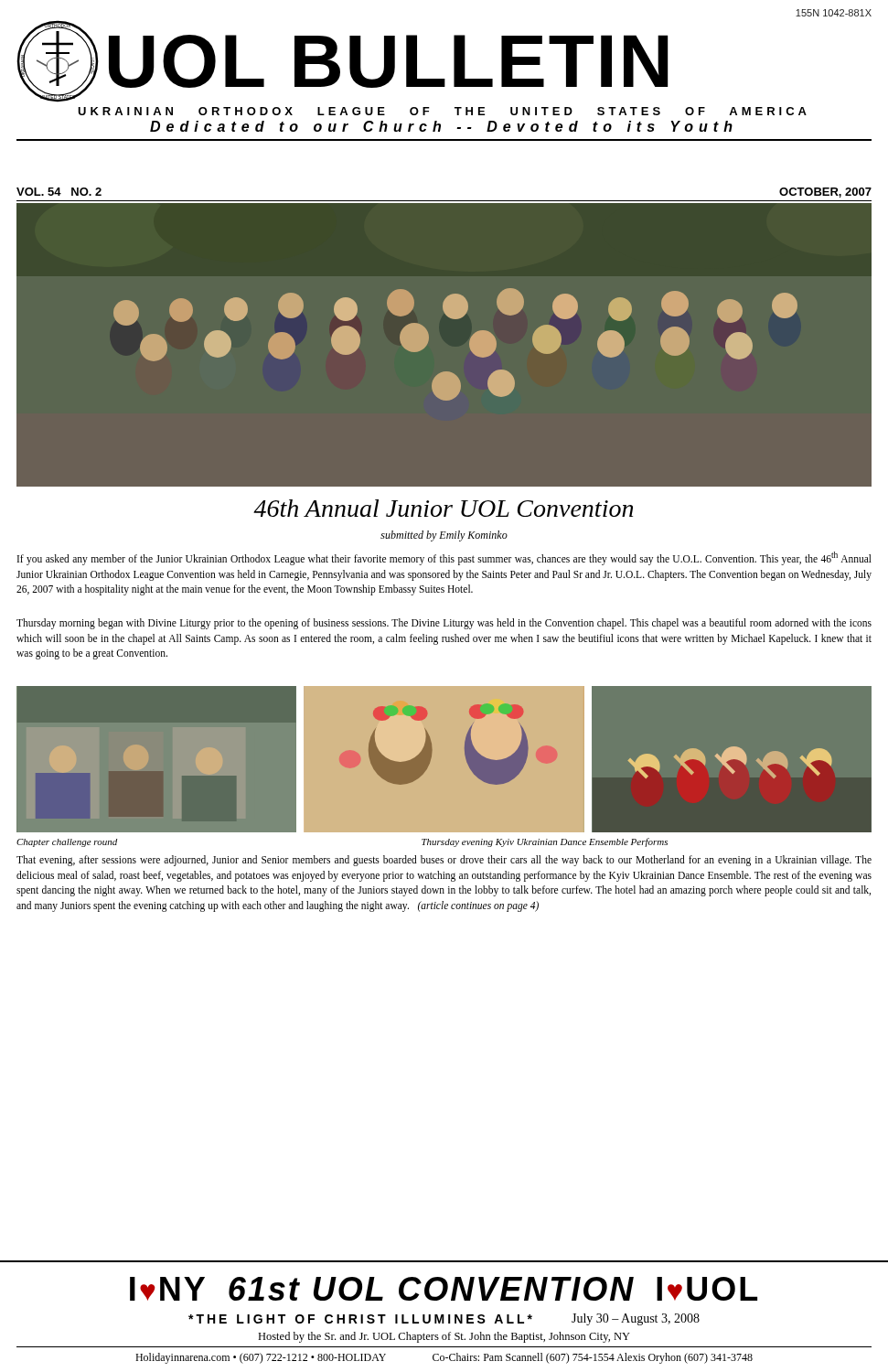This screenshot has height=1372, width=888.
Task: Navigate to the text starting "ORTHODOX UKRAINIAN LEAGUE UNITED STATES UOL BULLETIN"
Action: [444, 78]
